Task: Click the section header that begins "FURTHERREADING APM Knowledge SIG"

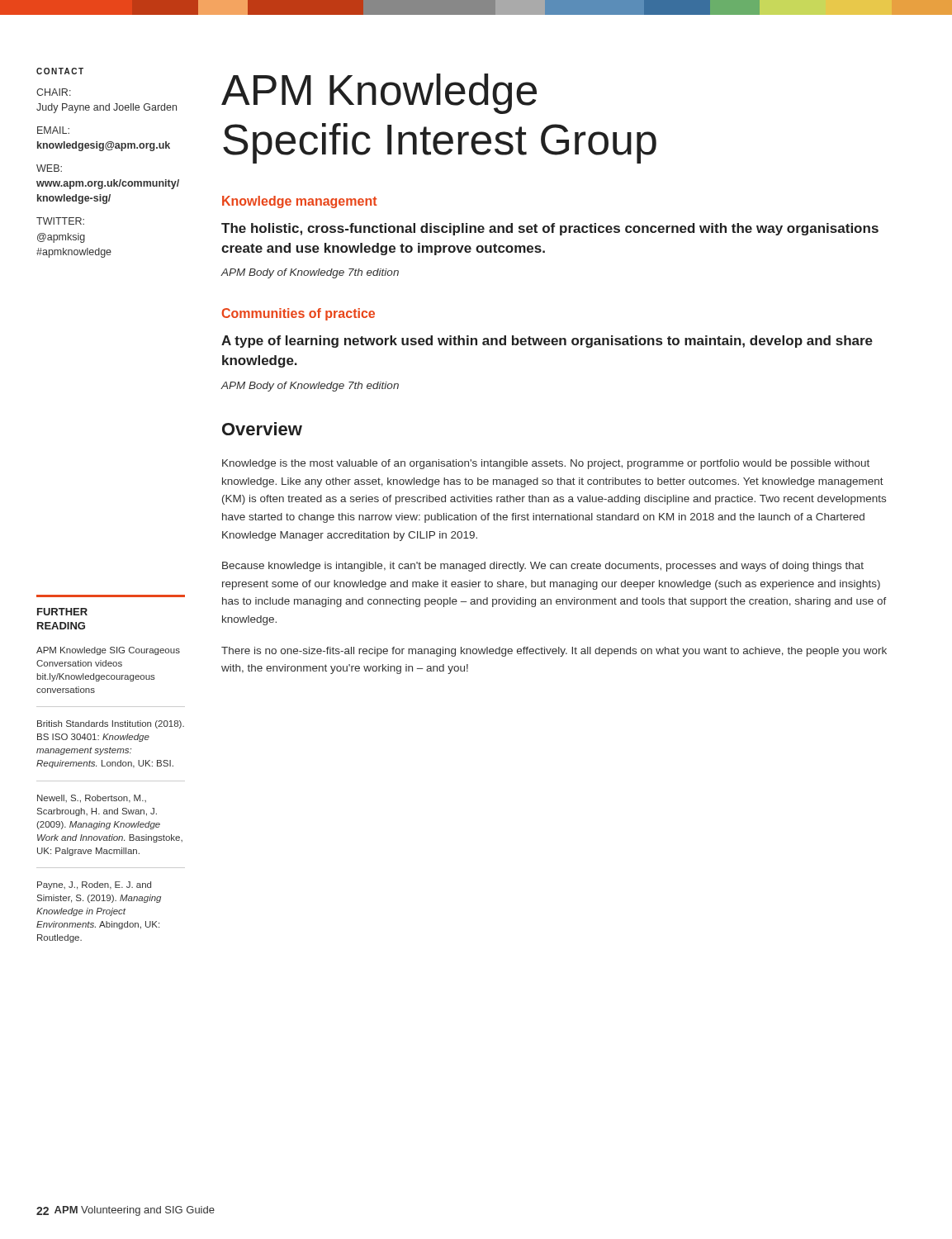Action: [111, 780]
